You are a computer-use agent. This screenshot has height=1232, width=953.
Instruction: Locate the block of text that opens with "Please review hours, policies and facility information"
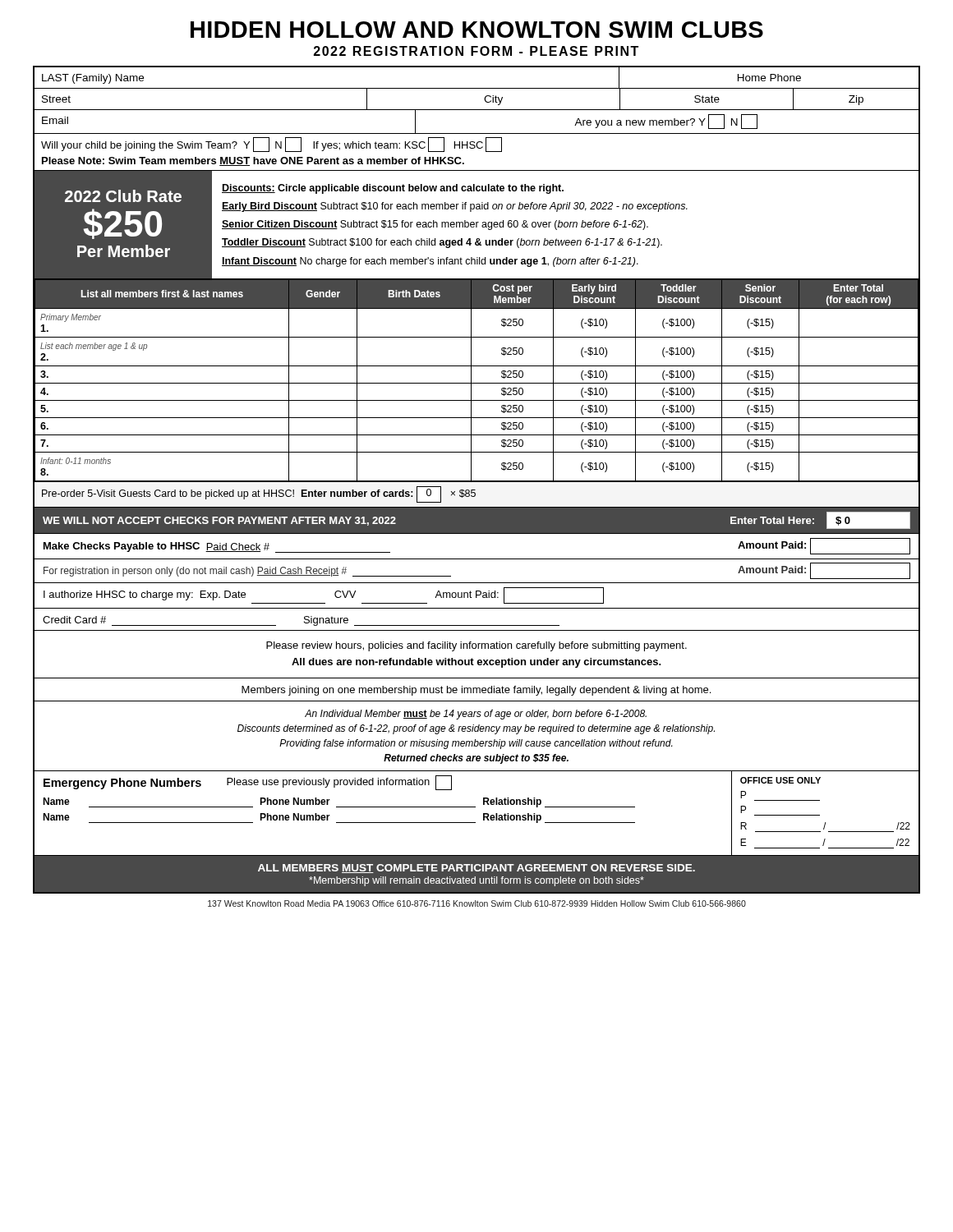(x=476, y=653)
